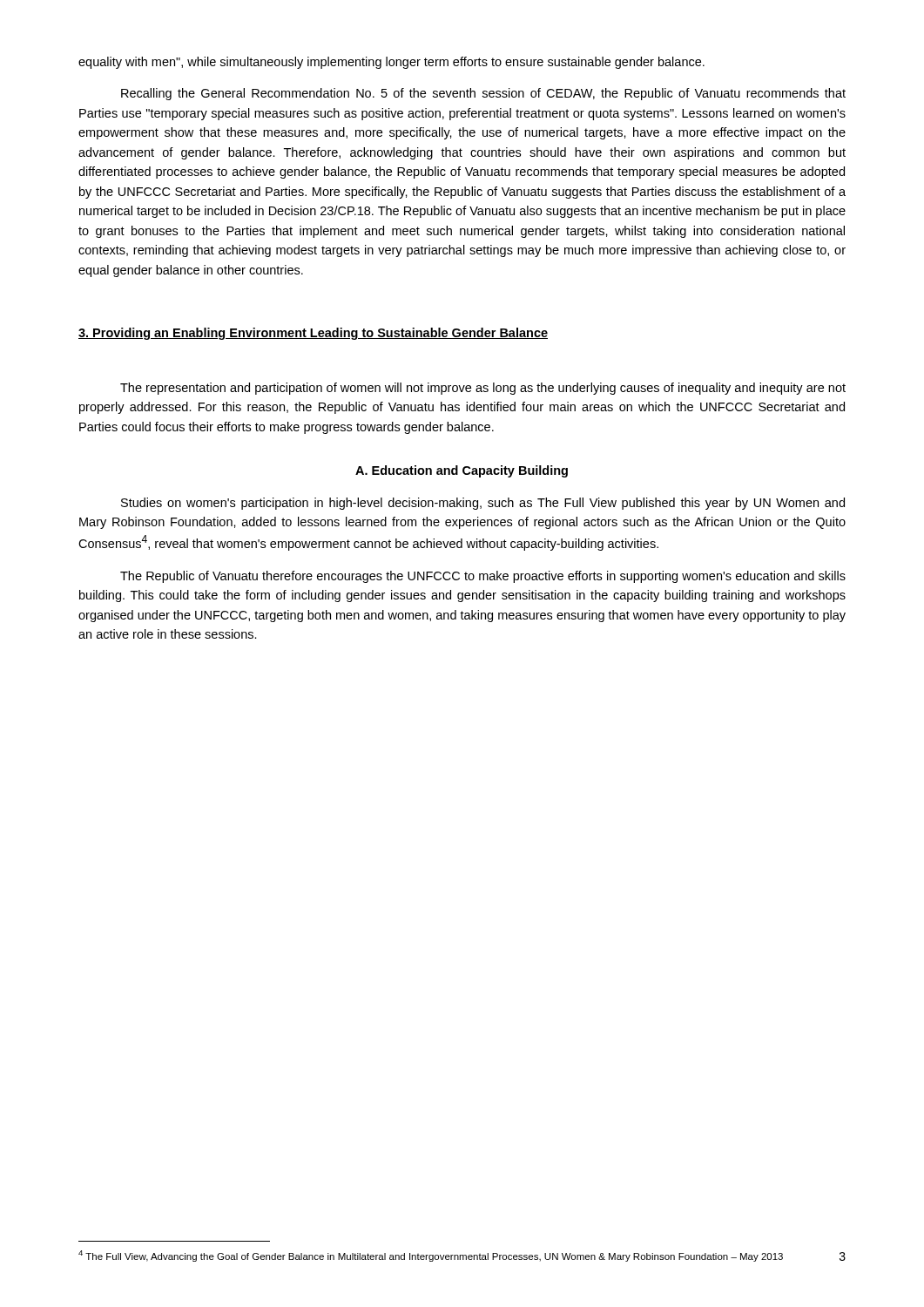Click on the block starting "The Republic of Vanuatu therefore encourages the UNFCCC"
This screenshot has width=924, height=1307.
click(x=462, y=605)
